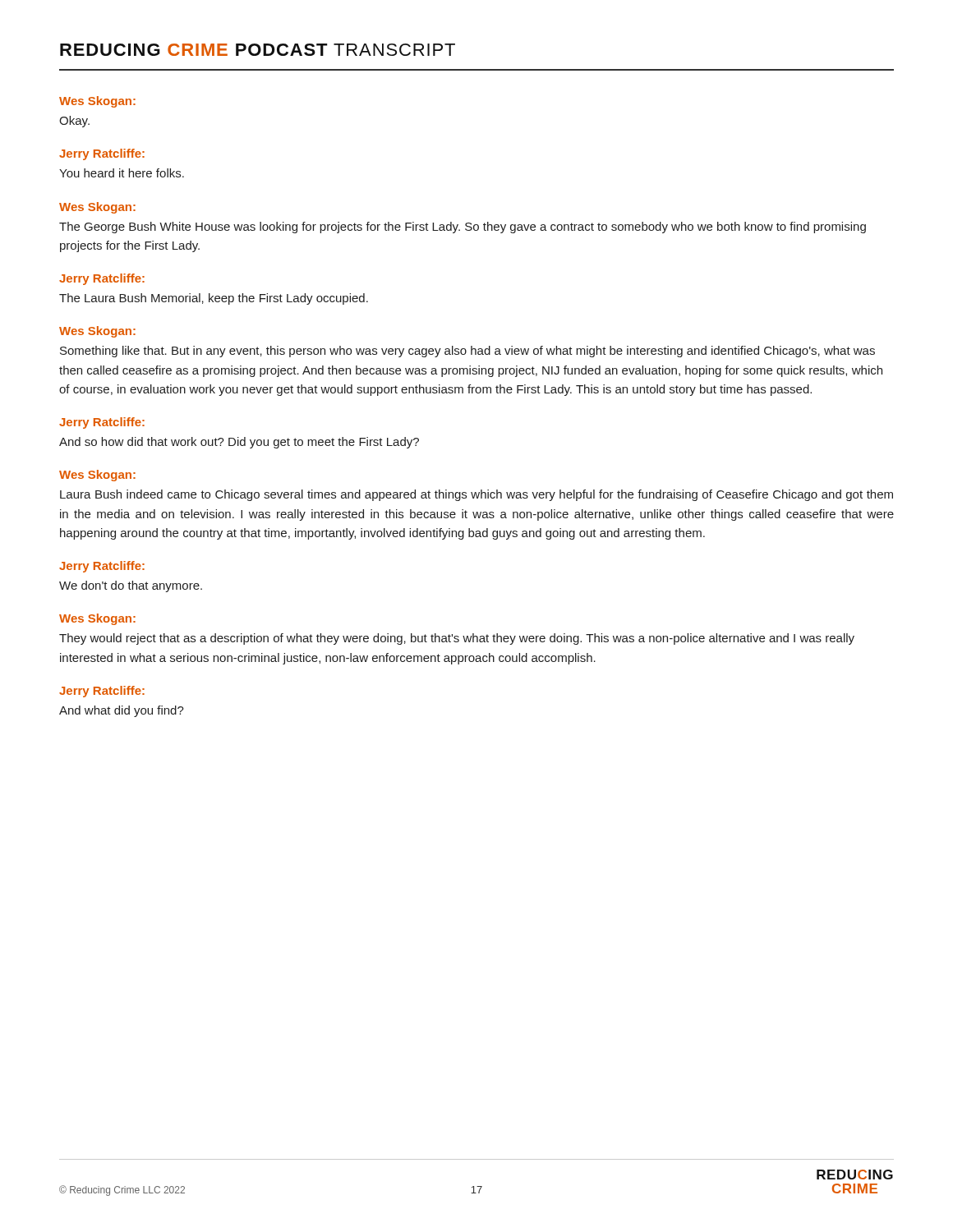Select the text block containing "We don't do that"
This screenshot has height=1232, width=953.
tap(131, 585)
